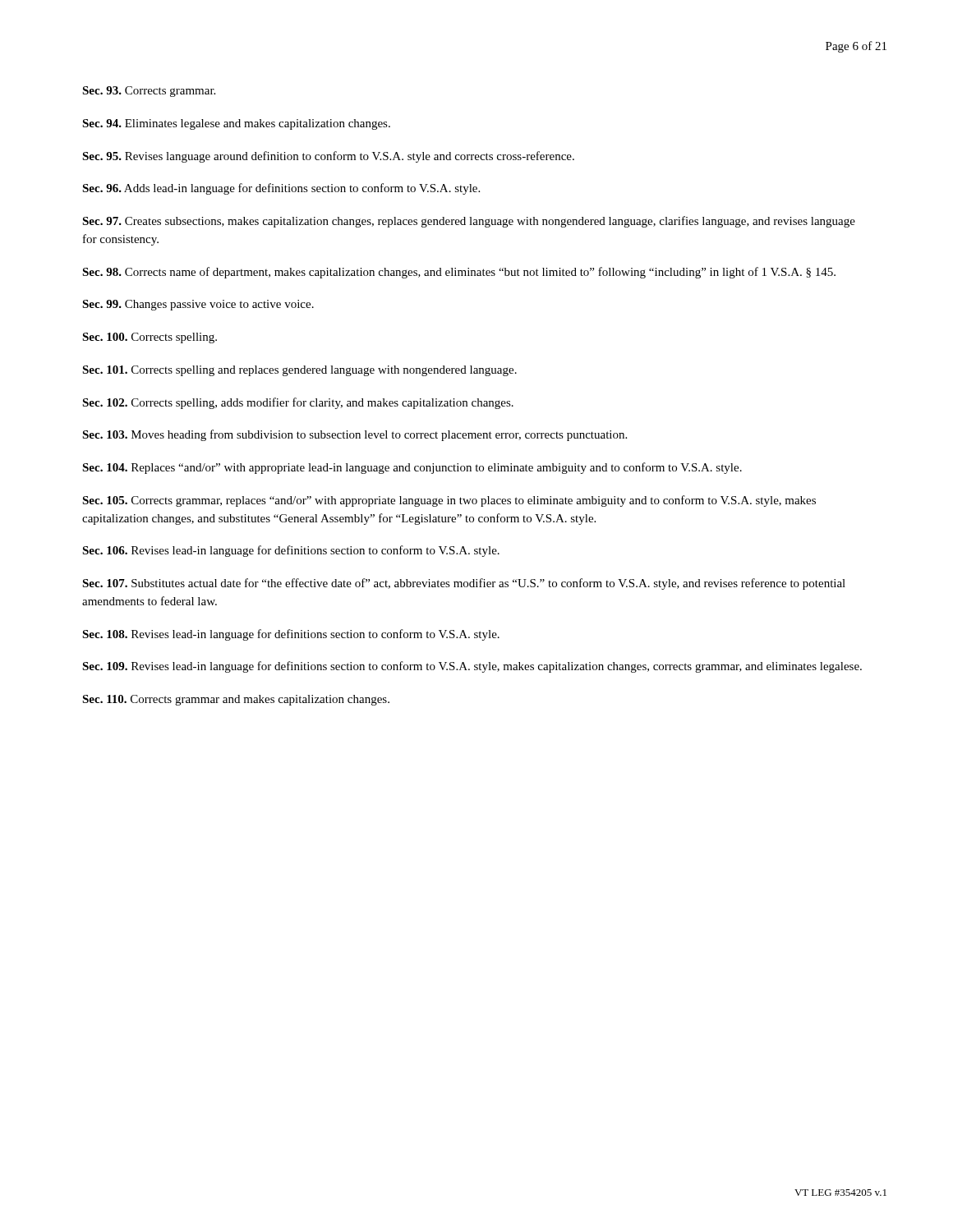Screen dimensions: 1232x953
Task: Point to the passage starting "Sec. 109. Revises lead-in language"
Action: click(476, 667)
